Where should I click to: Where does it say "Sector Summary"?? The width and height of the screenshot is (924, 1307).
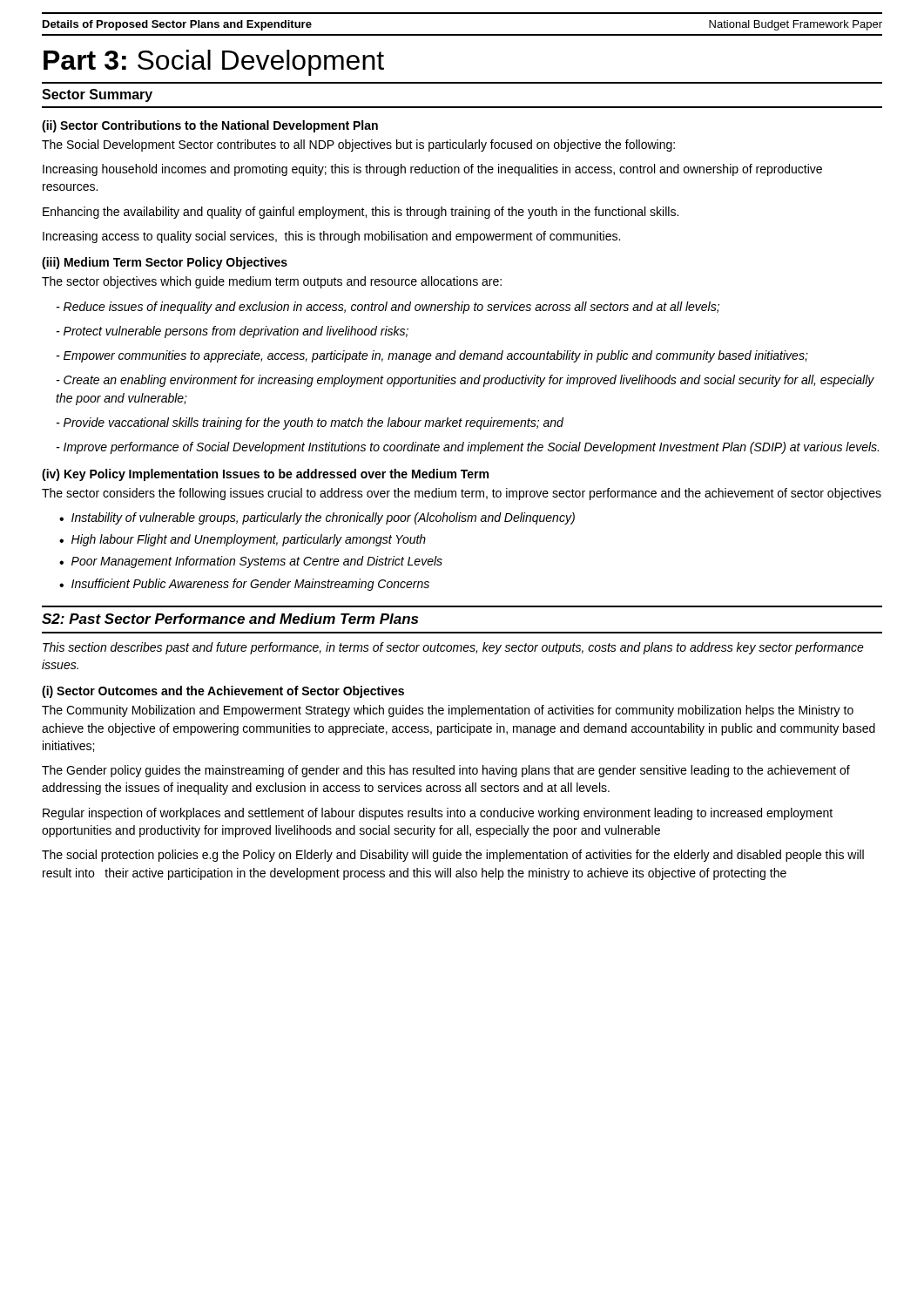point(97,94)
